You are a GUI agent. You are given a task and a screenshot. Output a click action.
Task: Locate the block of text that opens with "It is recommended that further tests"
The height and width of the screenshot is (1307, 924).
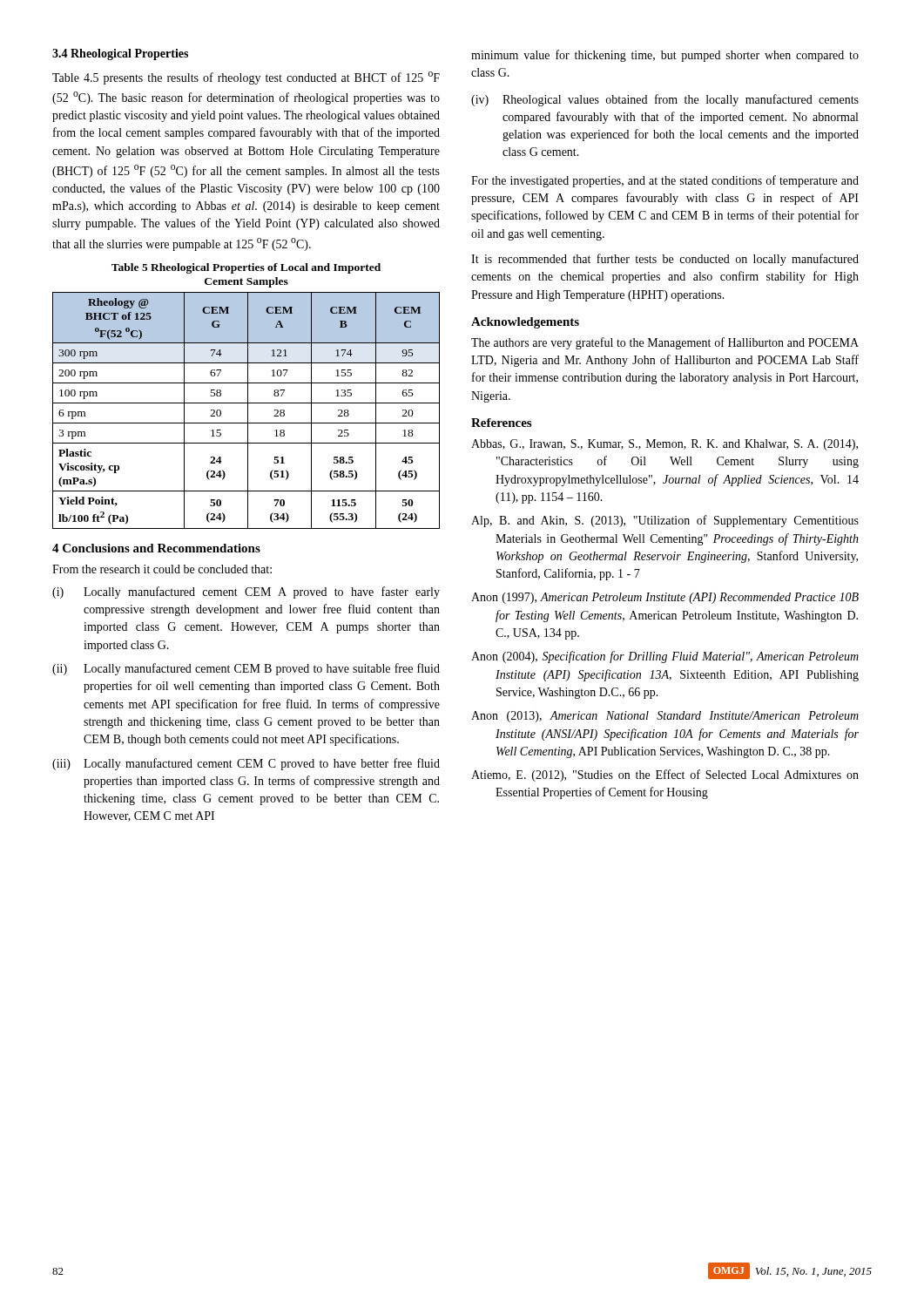(x=665, y=277)
